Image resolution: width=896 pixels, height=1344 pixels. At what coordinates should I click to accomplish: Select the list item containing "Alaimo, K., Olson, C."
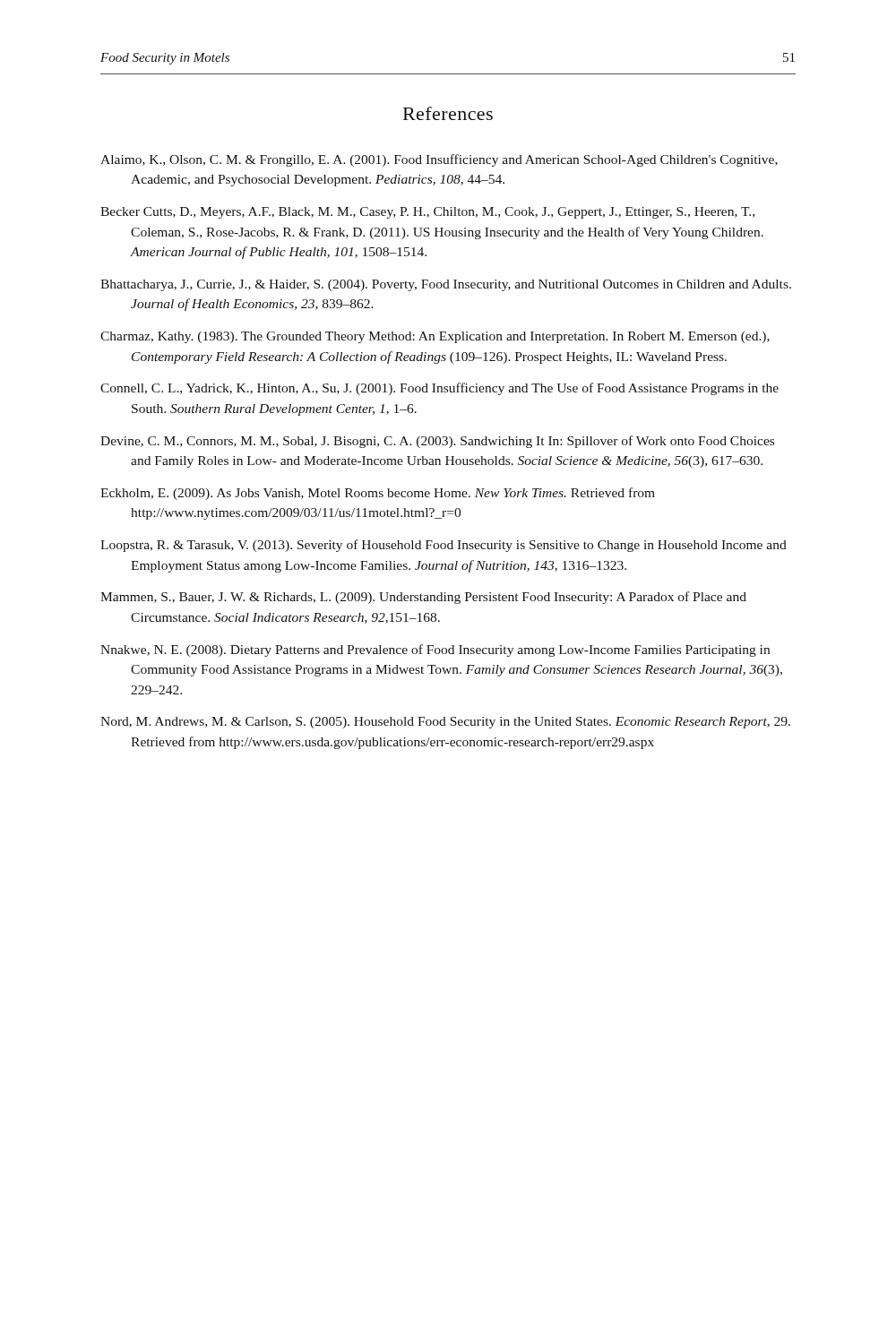[439, 169]
